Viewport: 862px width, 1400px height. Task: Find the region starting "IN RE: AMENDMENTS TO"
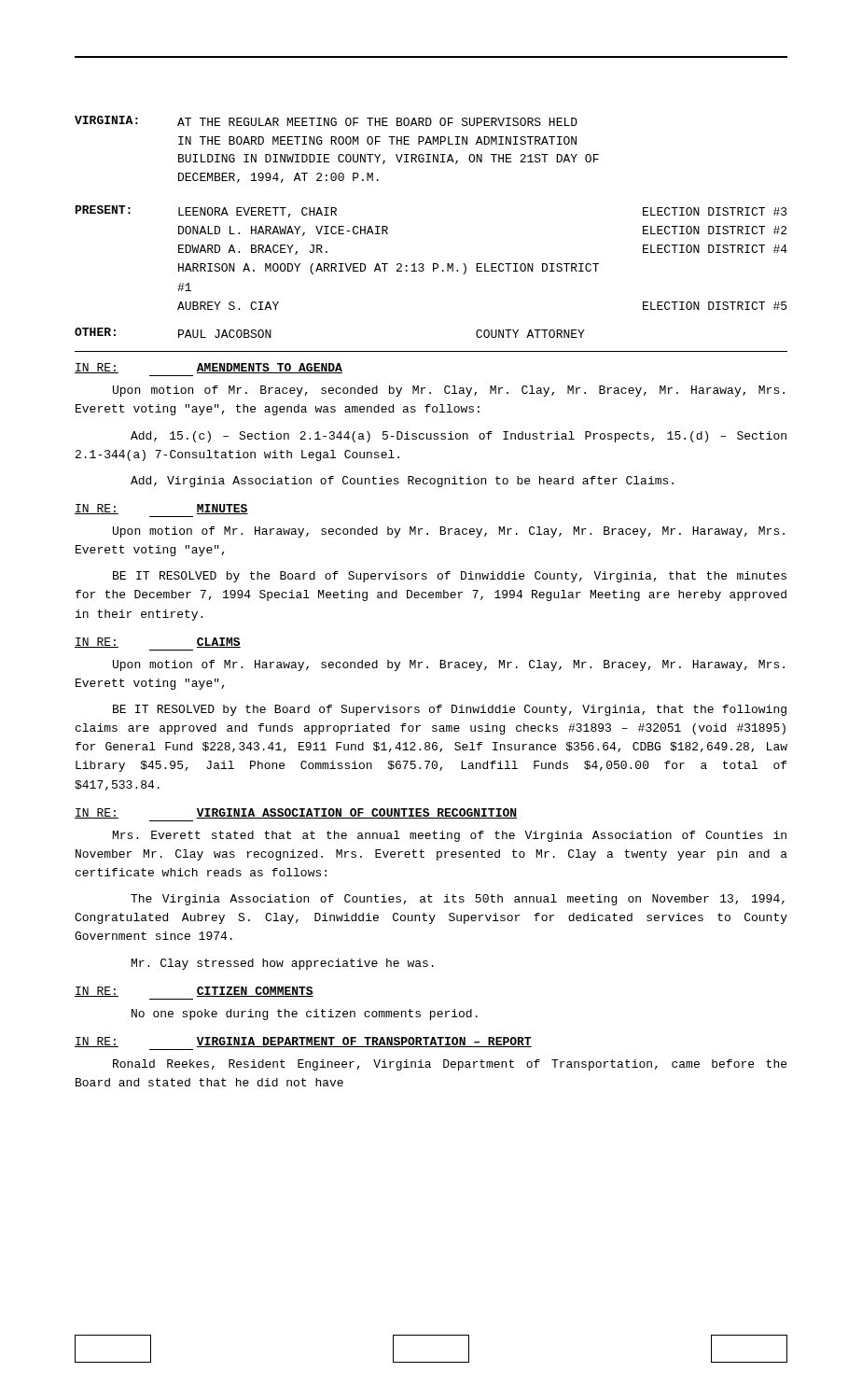[x=208, y=369]
